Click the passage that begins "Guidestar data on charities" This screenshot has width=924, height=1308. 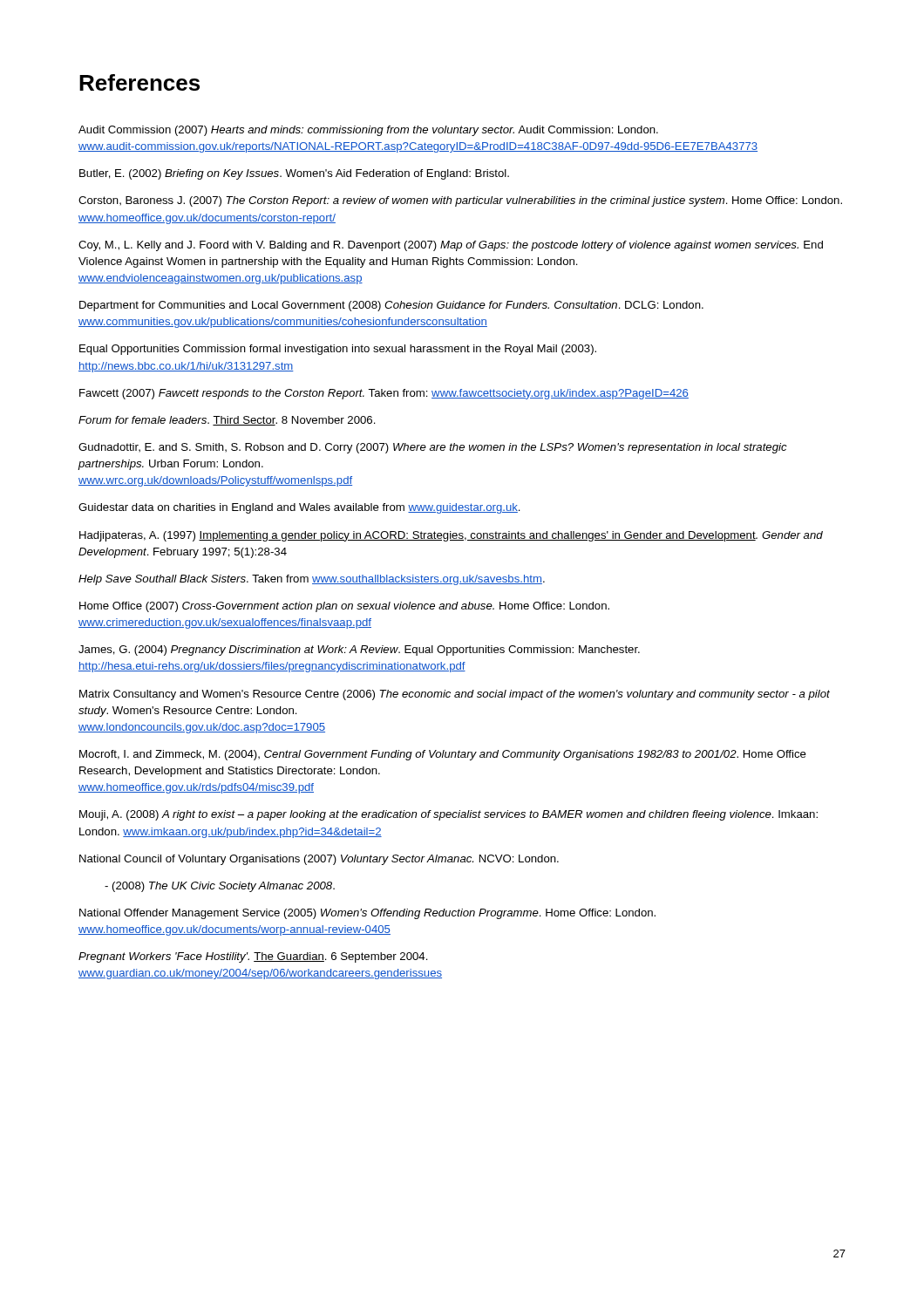coord(300,507)
